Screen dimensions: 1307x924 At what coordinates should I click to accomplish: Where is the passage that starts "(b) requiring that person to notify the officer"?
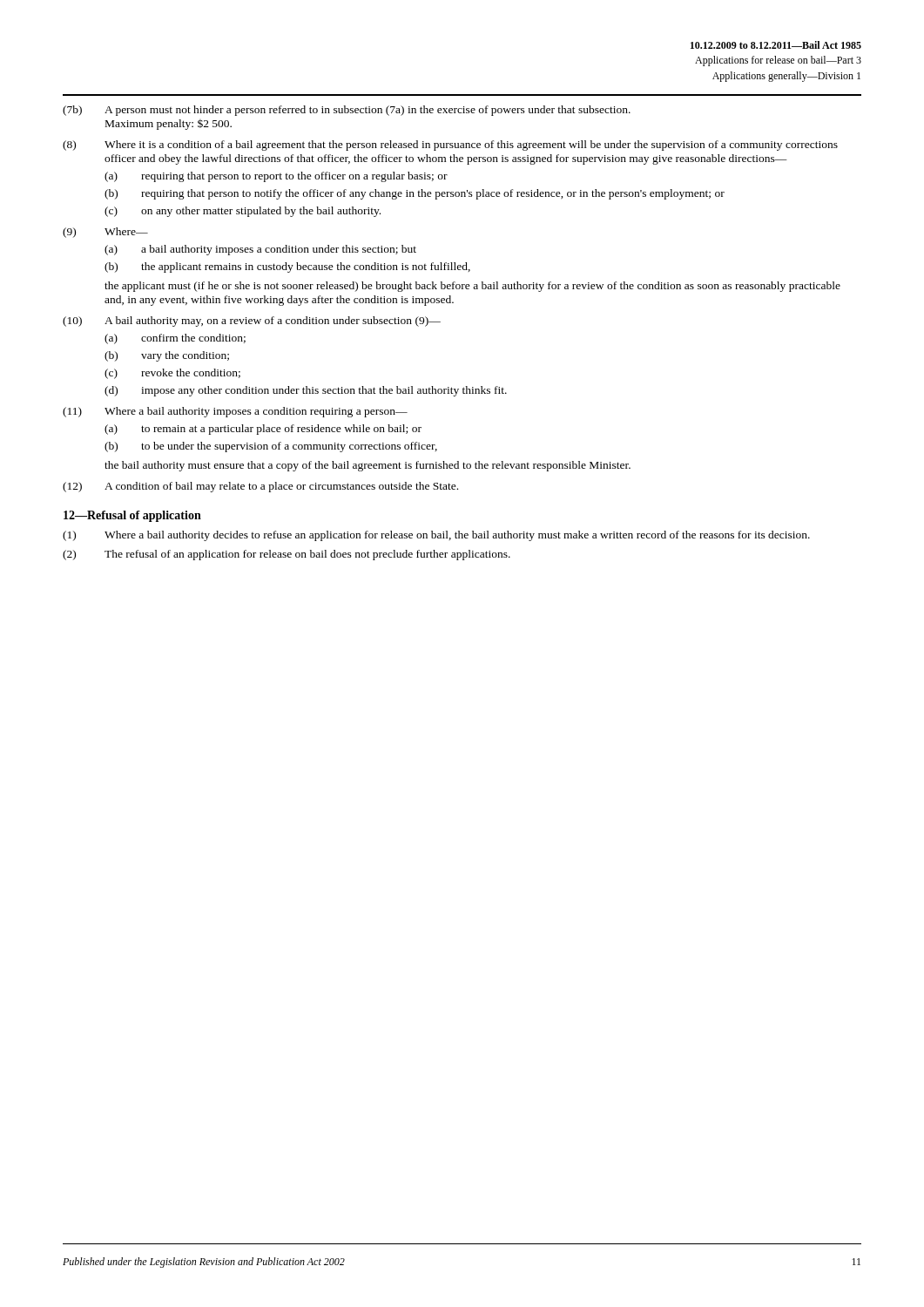click(483, 193)
